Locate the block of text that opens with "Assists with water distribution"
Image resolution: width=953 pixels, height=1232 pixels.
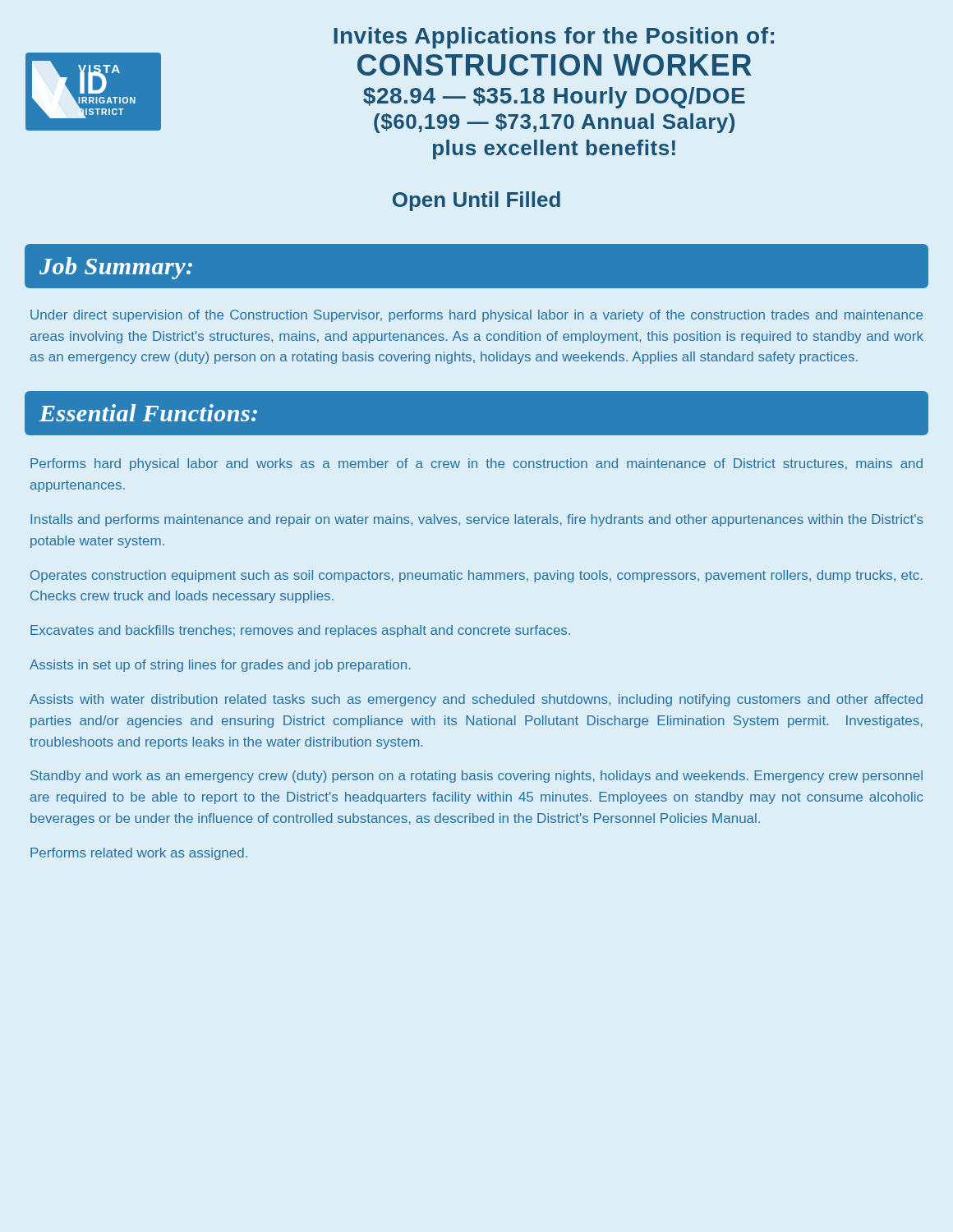point(476,720)
